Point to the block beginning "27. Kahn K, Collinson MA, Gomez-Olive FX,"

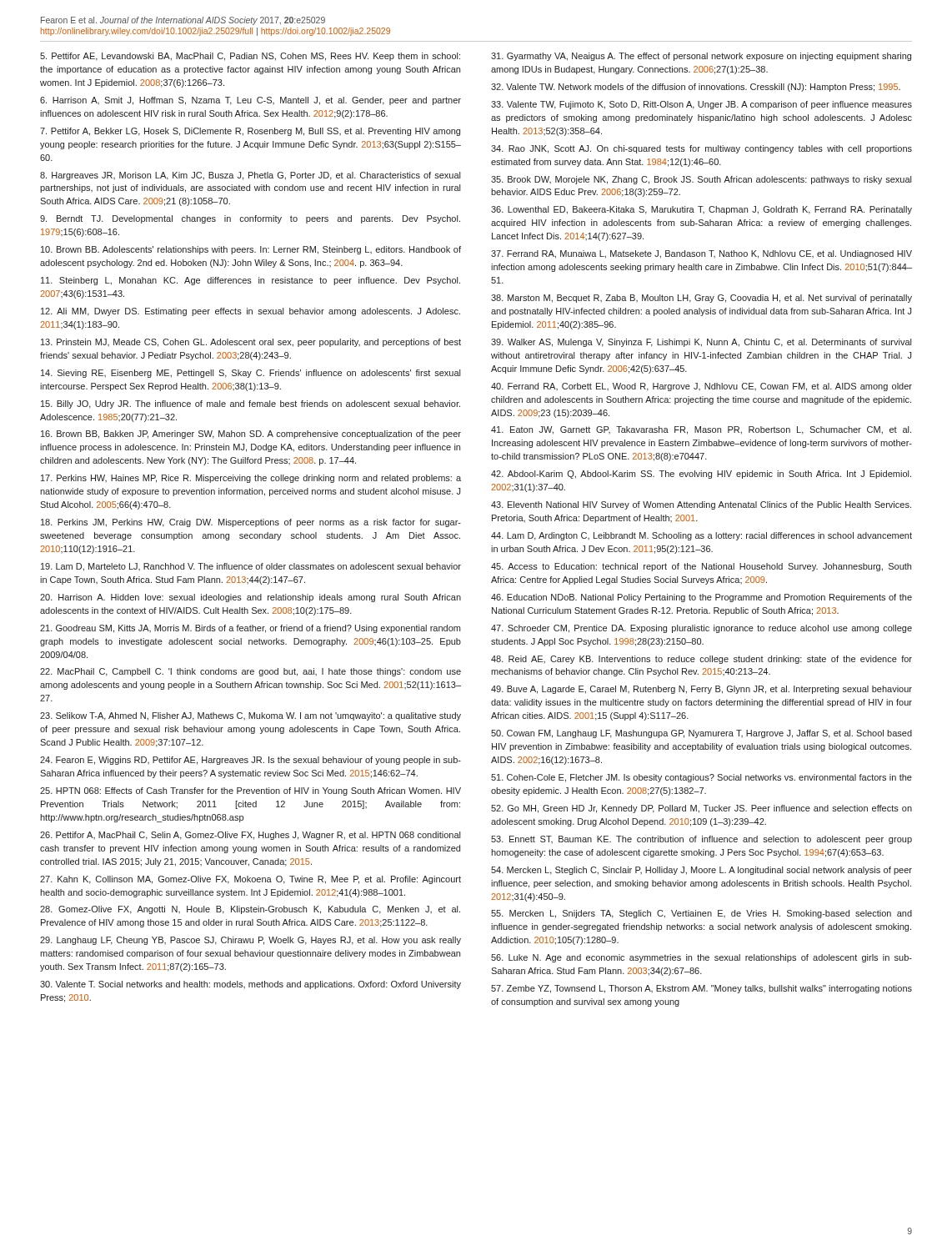[250, 885]
